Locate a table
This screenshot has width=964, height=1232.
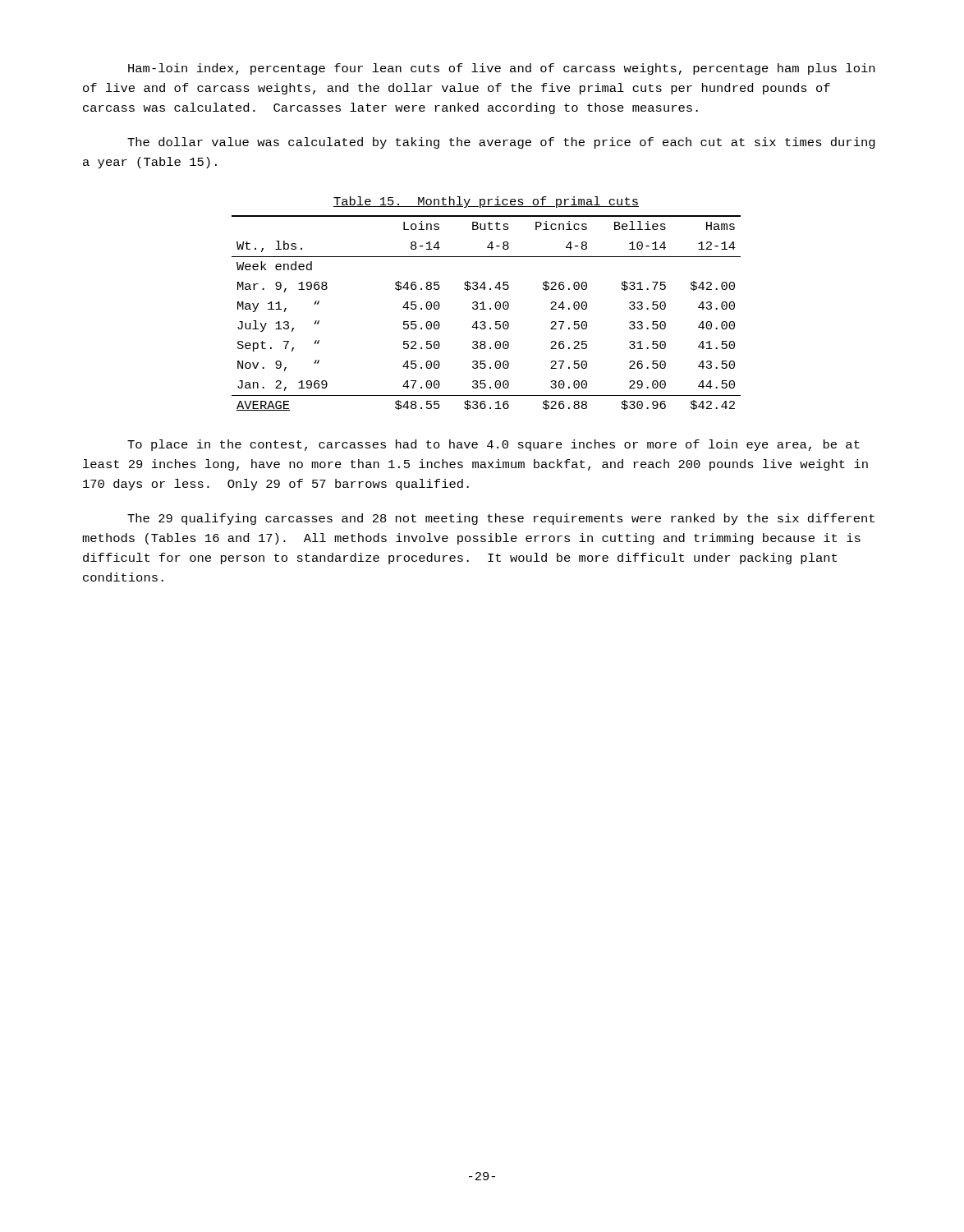(486, 316)
